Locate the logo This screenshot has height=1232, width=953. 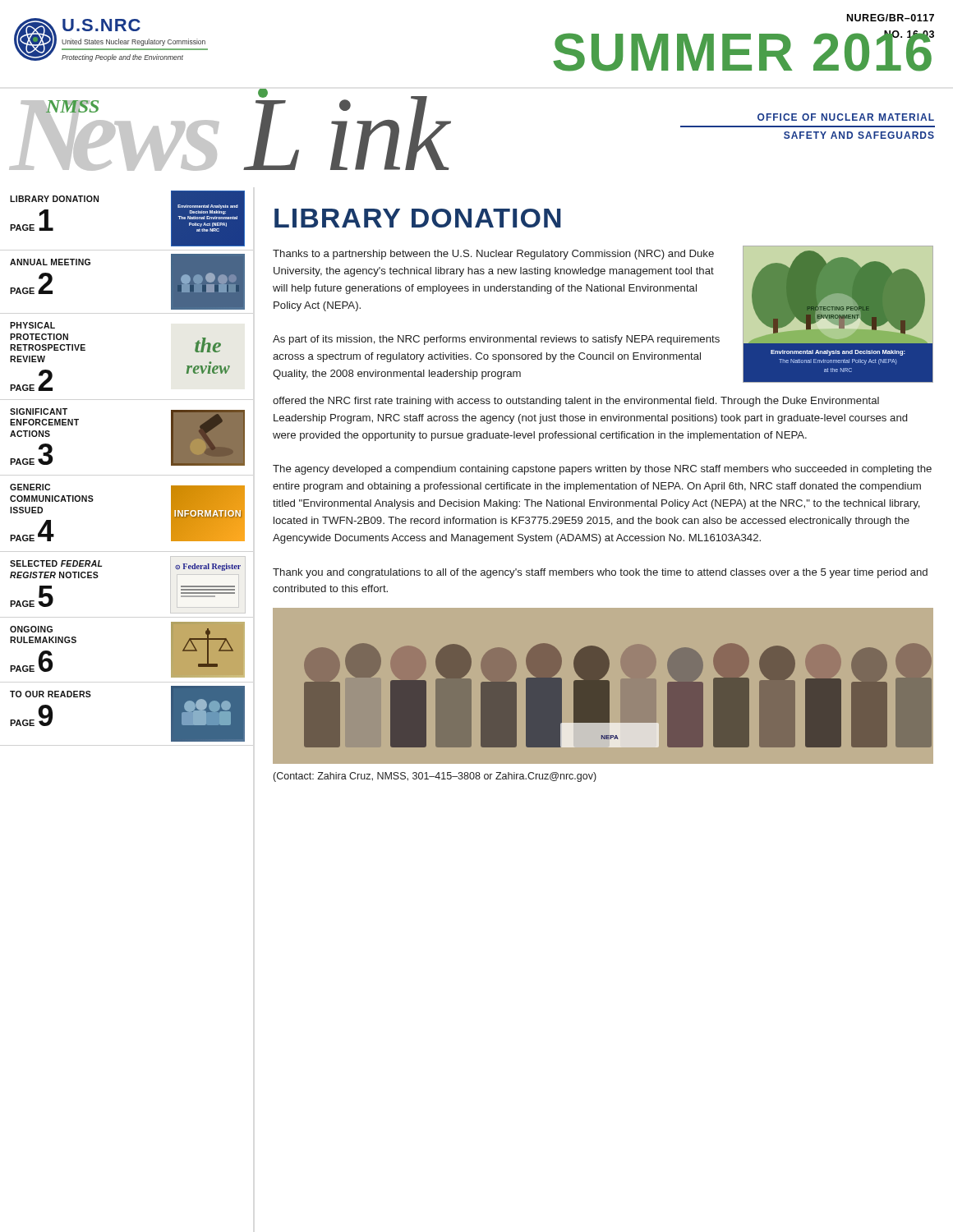(111, 49)
